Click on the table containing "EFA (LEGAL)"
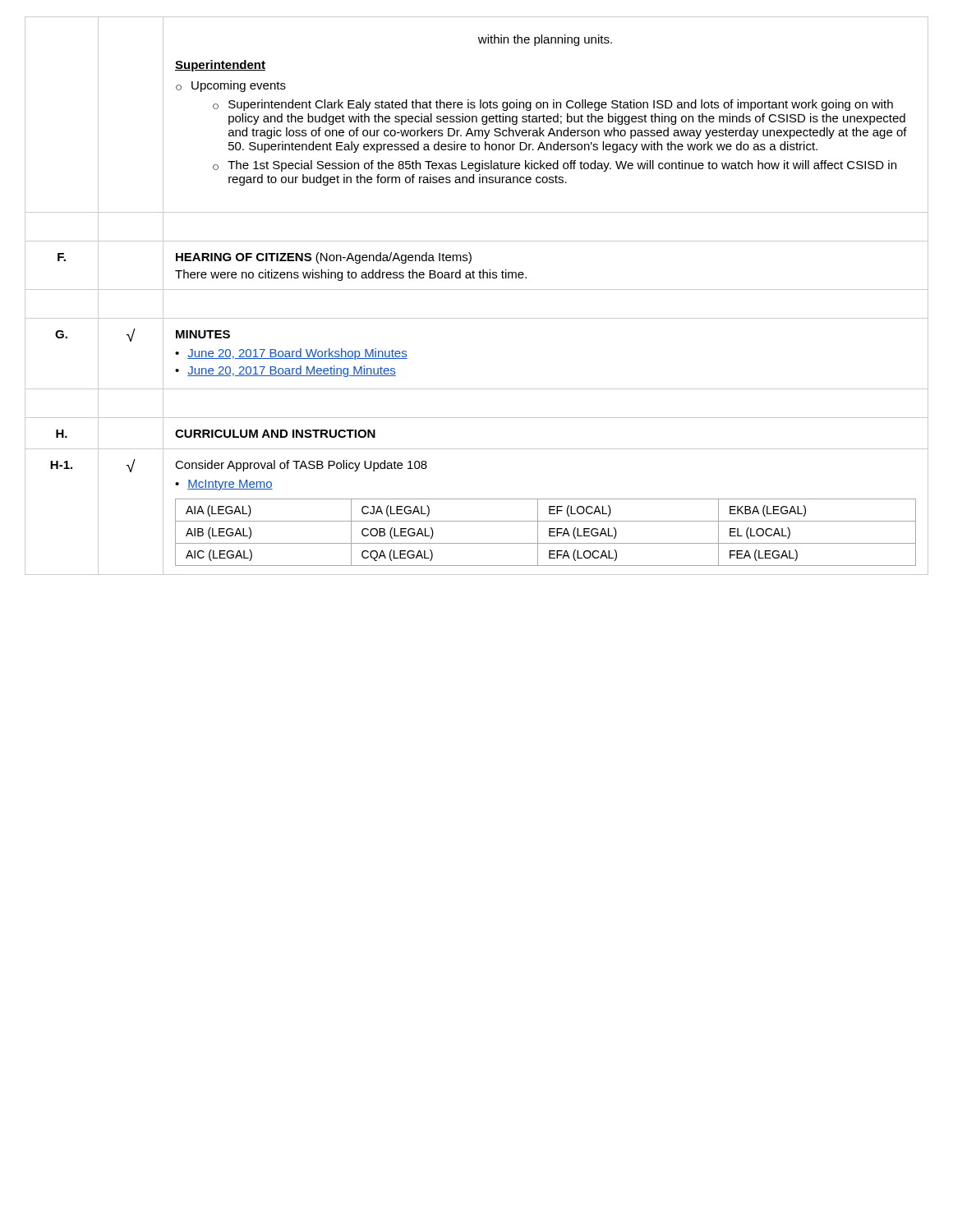The image size is (953, 1232). [x=545, y=532]
